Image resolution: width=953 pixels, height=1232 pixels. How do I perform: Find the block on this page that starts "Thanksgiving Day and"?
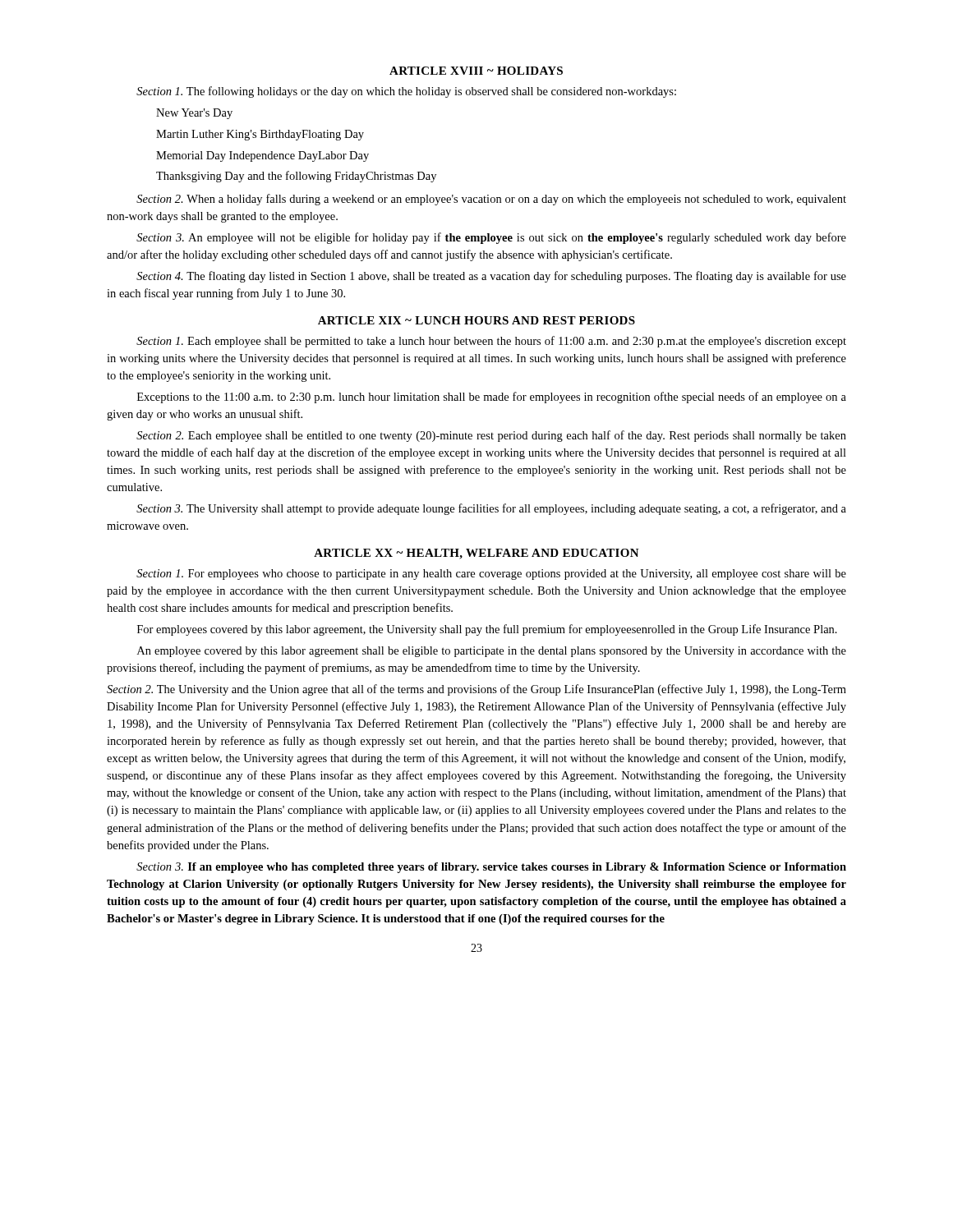pyautogui.click(x=296, y=176)
